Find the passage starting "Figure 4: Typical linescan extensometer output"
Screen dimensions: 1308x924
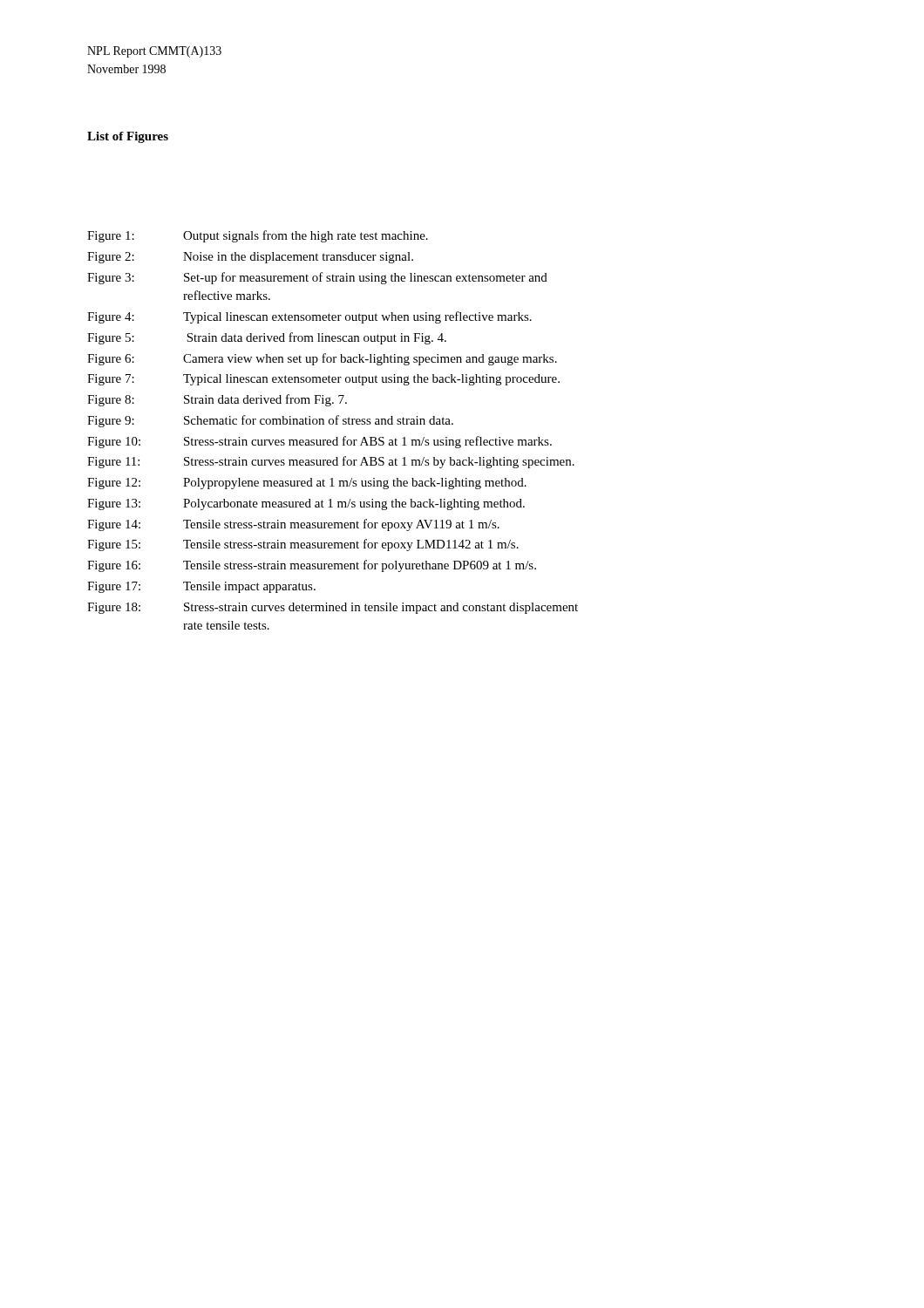(462, 317)
